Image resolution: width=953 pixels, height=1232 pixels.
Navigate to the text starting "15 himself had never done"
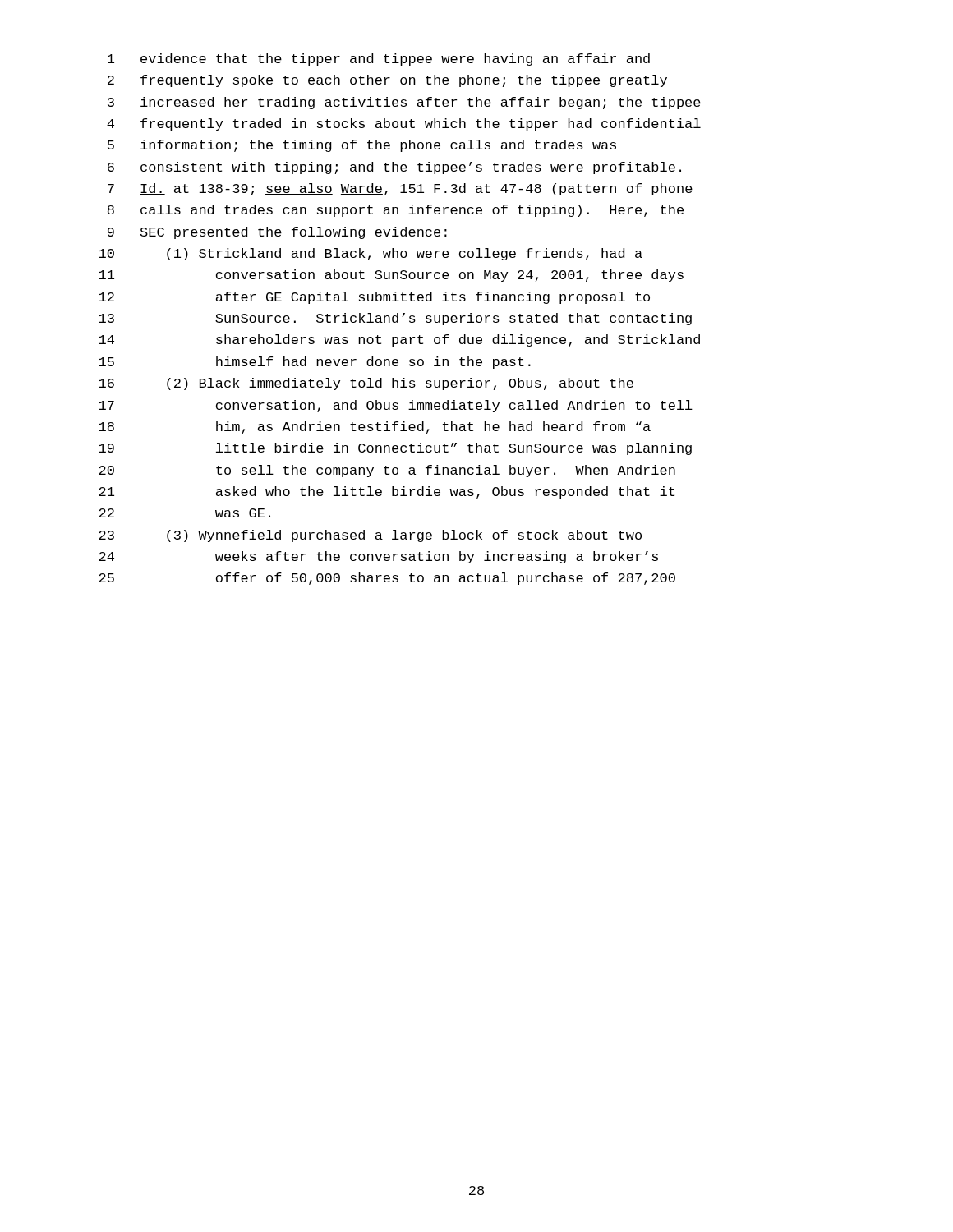pyautogui.click(x=485, y=363)
